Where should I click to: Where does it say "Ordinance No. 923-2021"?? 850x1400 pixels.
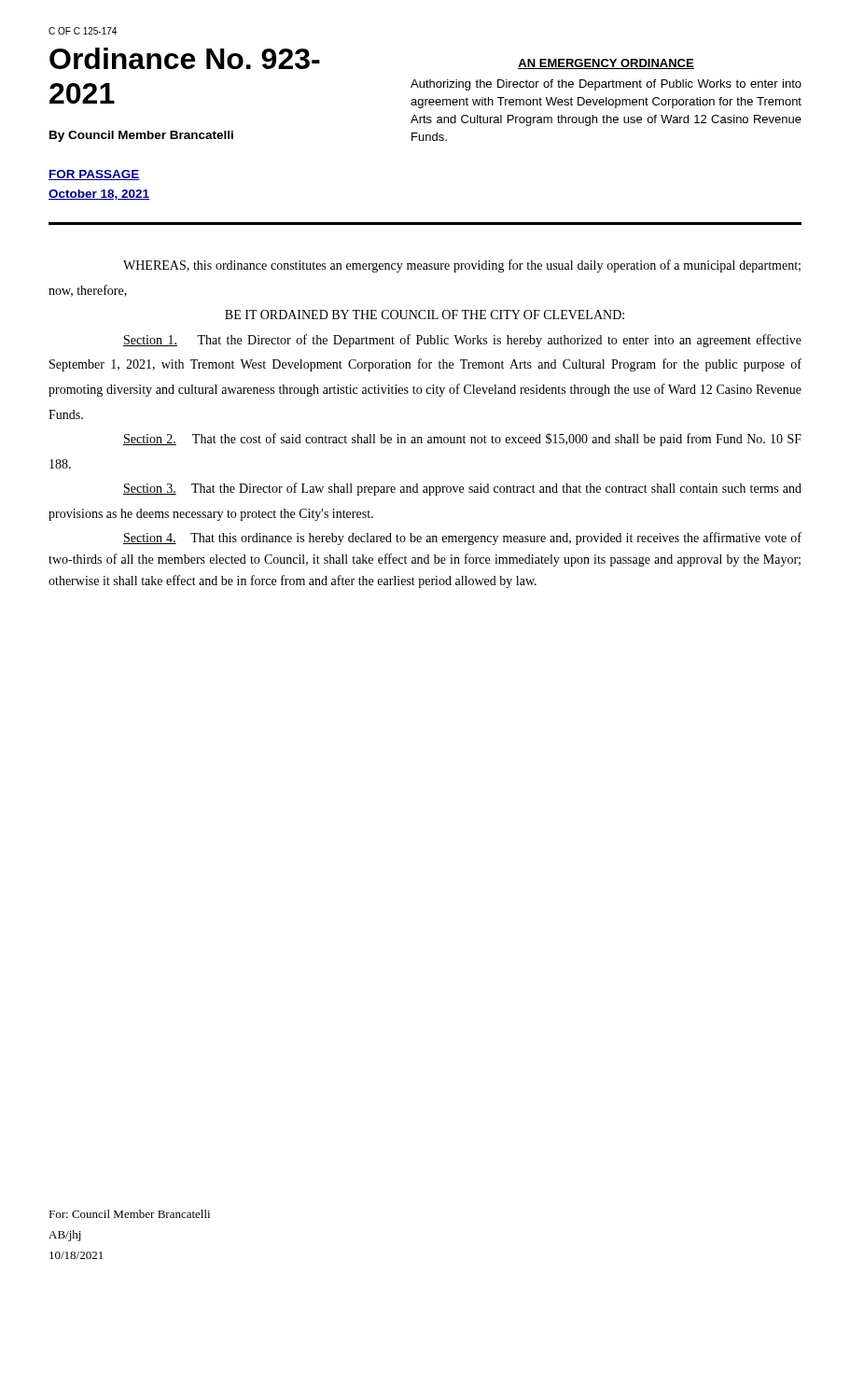pyautogui.click(x=185, y=76)
